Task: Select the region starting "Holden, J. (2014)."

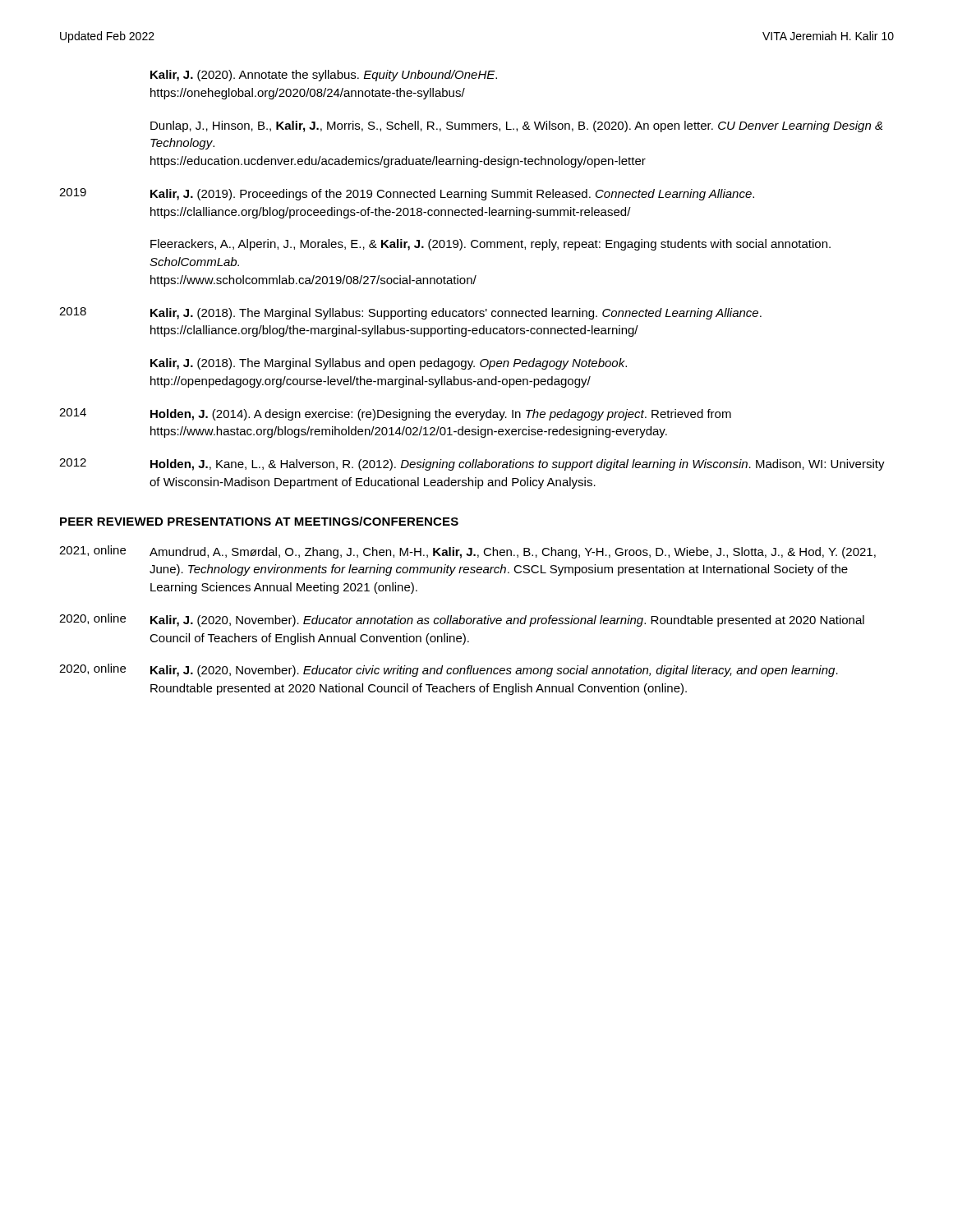Action: pos(441,422)
